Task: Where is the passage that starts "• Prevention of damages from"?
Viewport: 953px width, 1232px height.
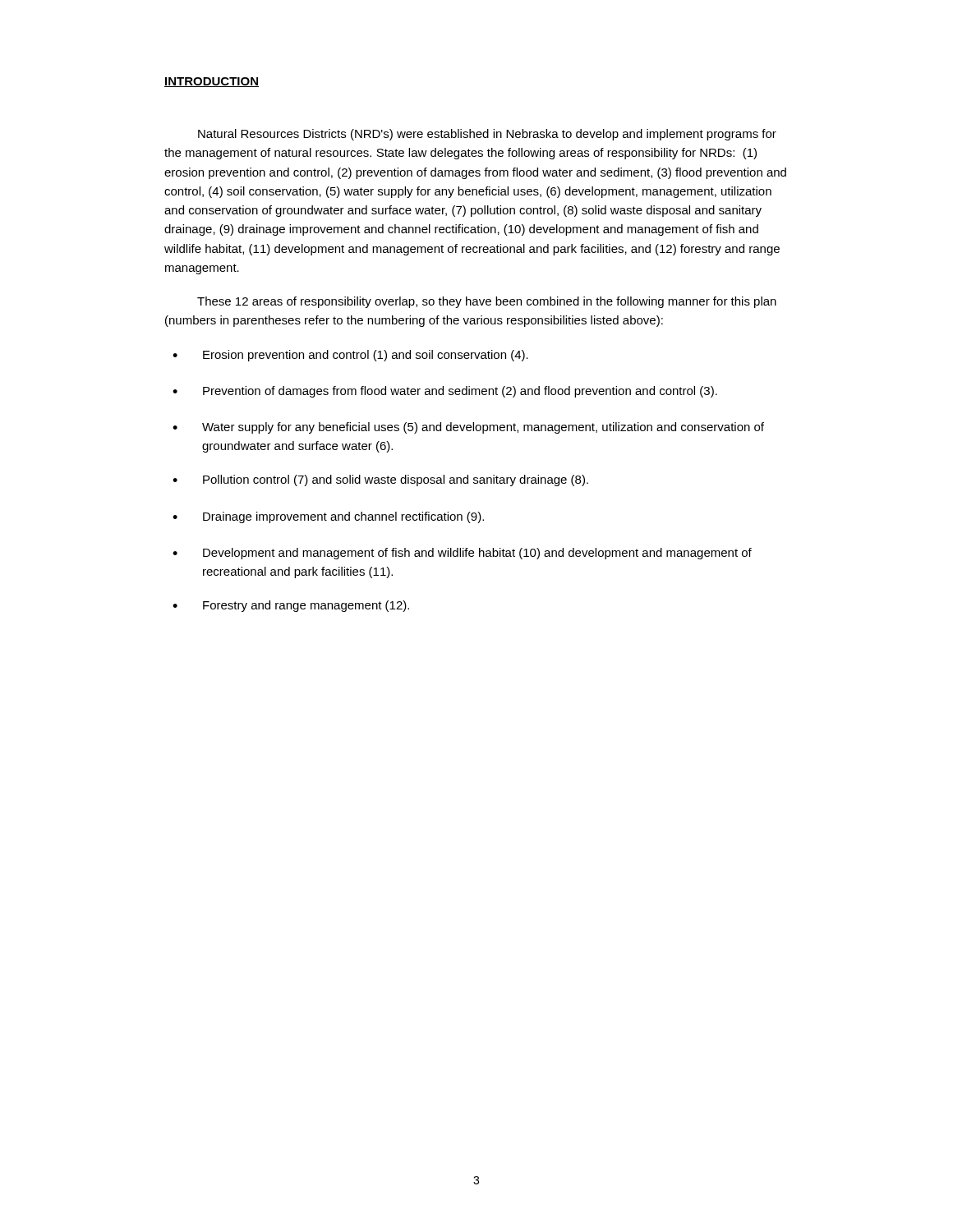Action: [x=481, y=392]
